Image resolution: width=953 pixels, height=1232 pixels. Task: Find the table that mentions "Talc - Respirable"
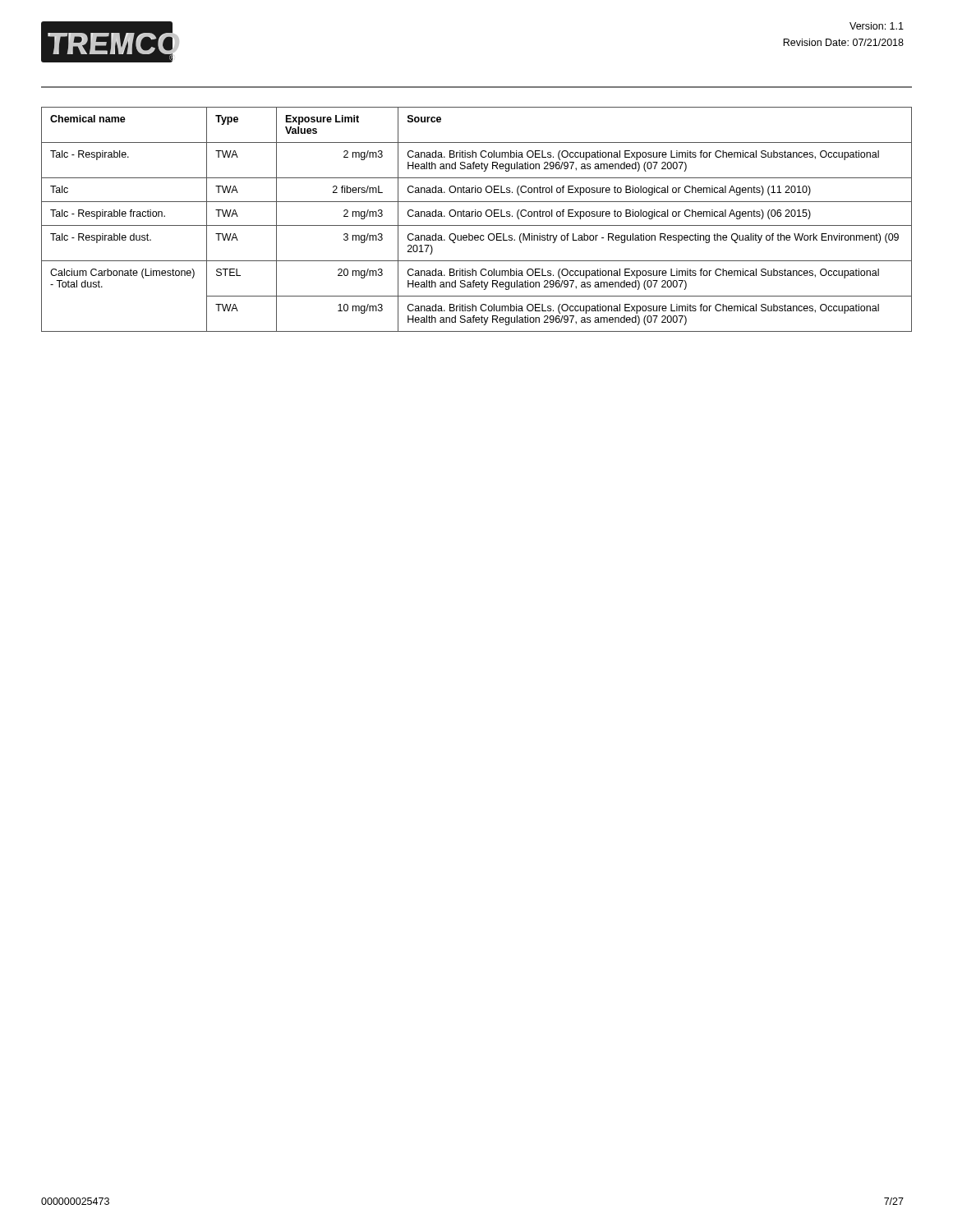tap(476, 219)
